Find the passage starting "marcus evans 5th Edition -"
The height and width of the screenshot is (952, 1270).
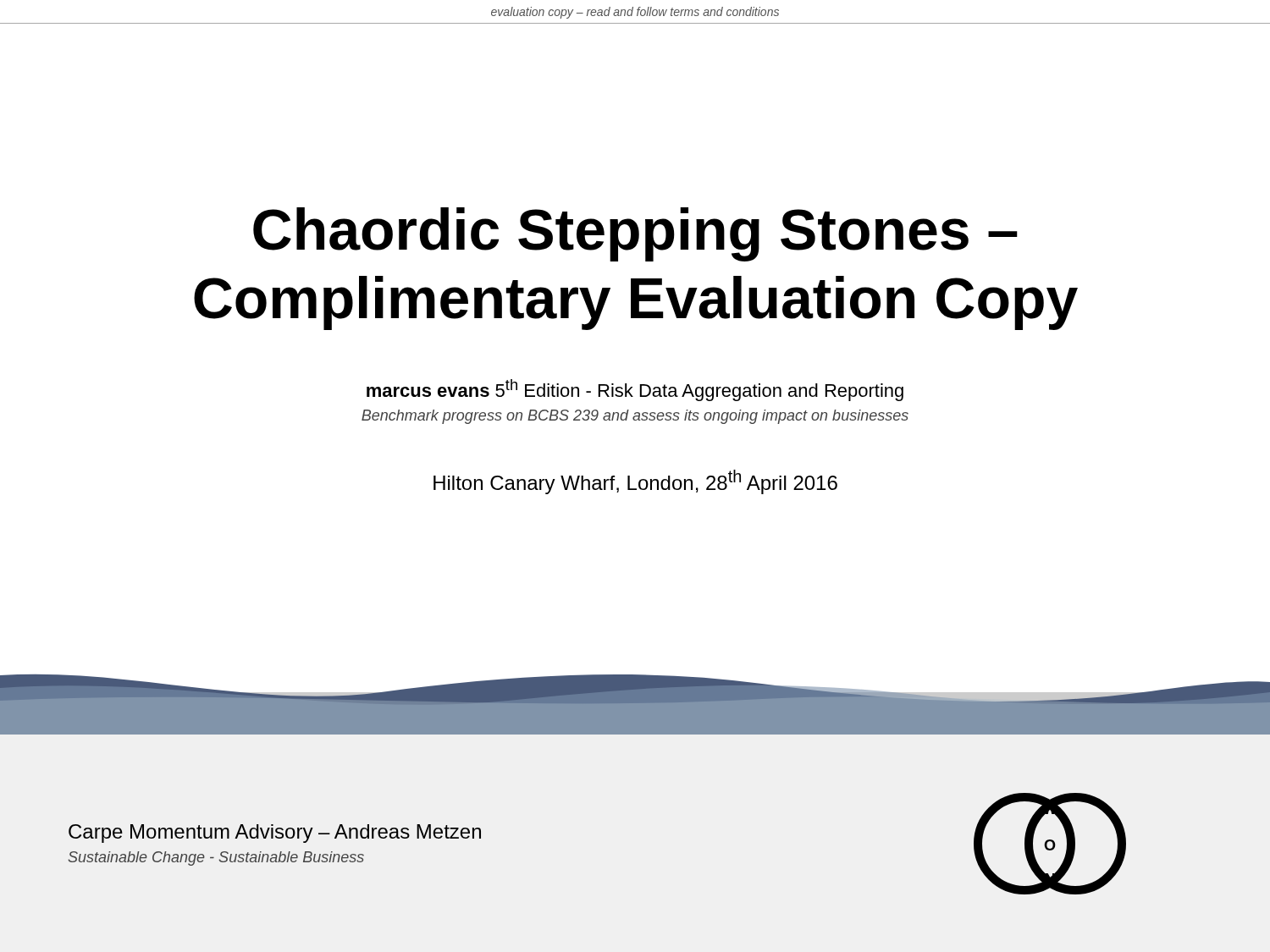click(635, 400)
